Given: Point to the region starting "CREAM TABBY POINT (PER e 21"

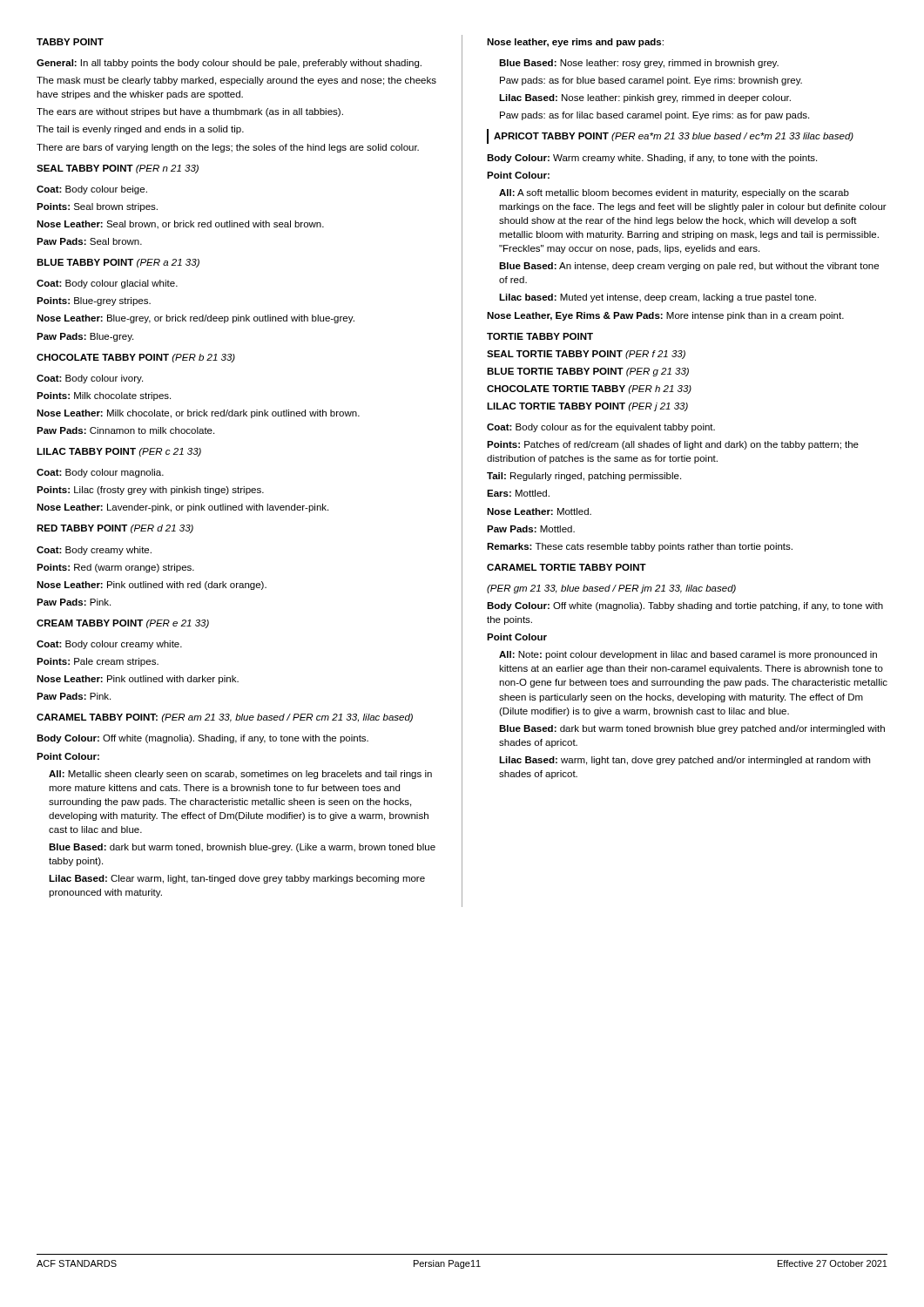Looking at the screenshot, I should 123,624.
